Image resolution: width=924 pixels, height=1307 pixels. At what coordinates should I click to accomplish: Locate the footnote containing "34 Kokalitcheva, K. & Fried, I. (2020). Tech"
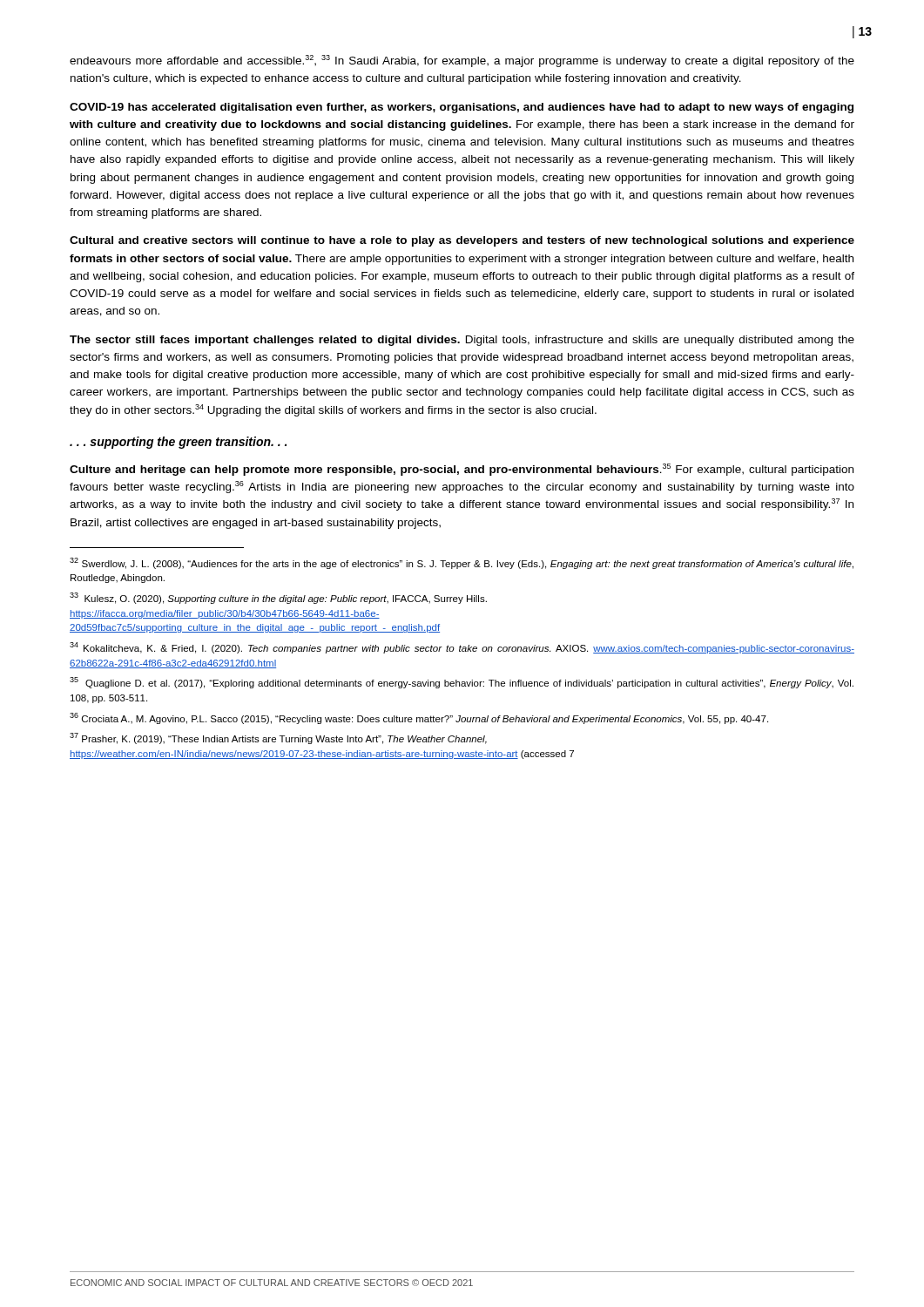coord(462,655)
